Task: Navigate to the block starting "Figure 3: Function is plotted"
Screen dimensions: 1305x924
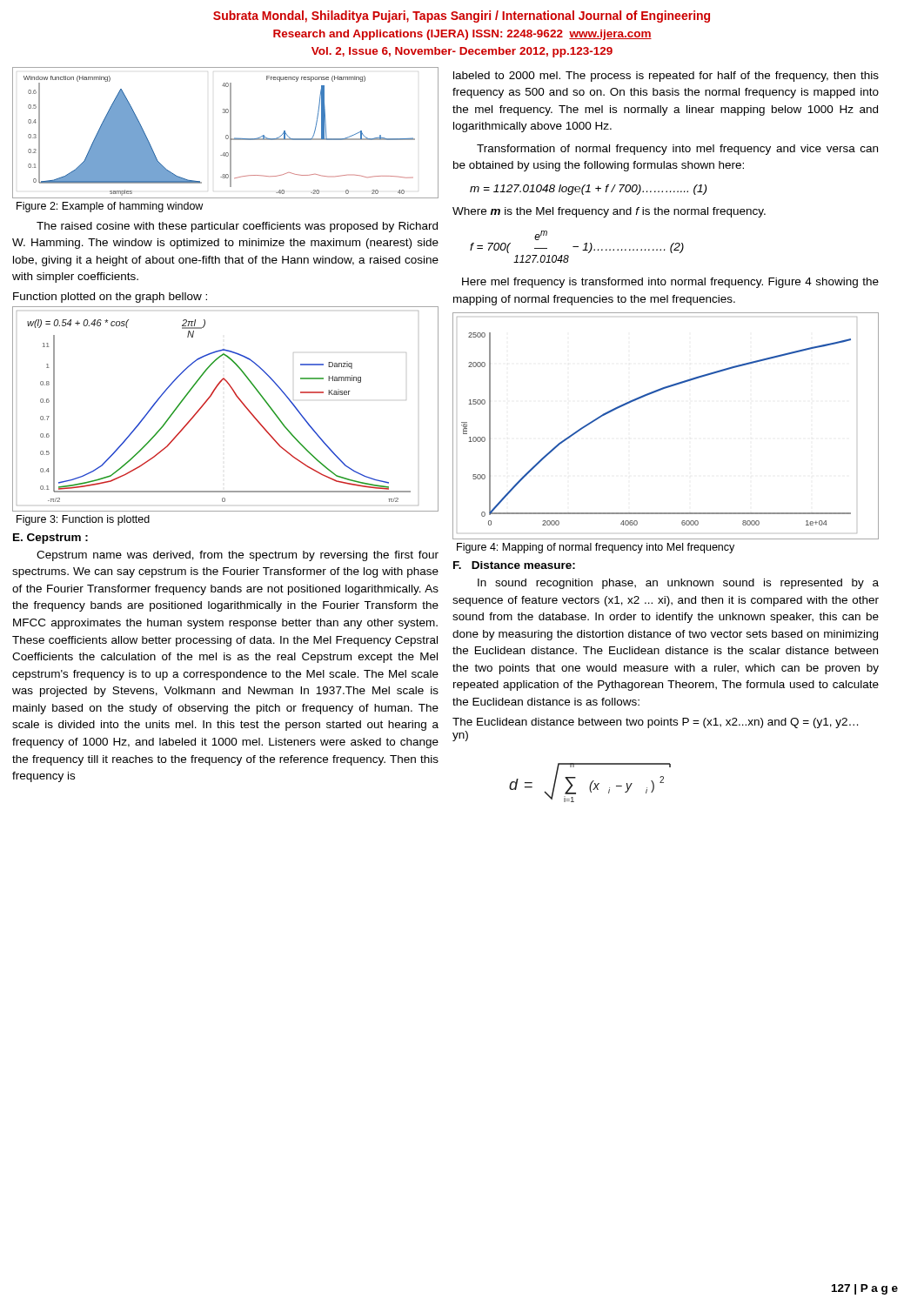Action: pos(83,519)
